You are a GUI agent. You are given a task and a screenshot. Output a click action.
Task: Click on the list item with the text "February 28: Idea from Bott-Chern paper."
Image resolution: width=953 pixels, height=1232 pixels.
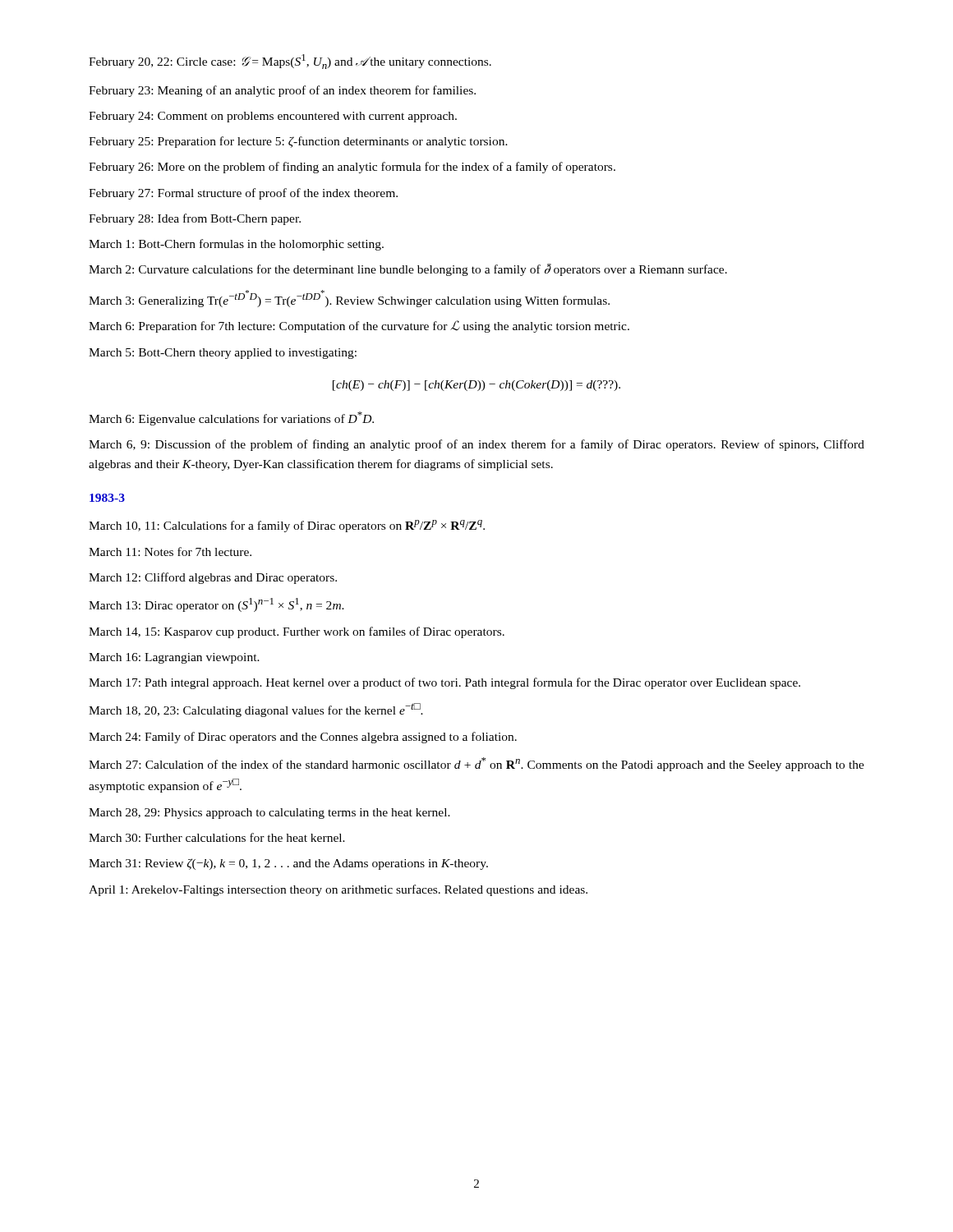195,218
